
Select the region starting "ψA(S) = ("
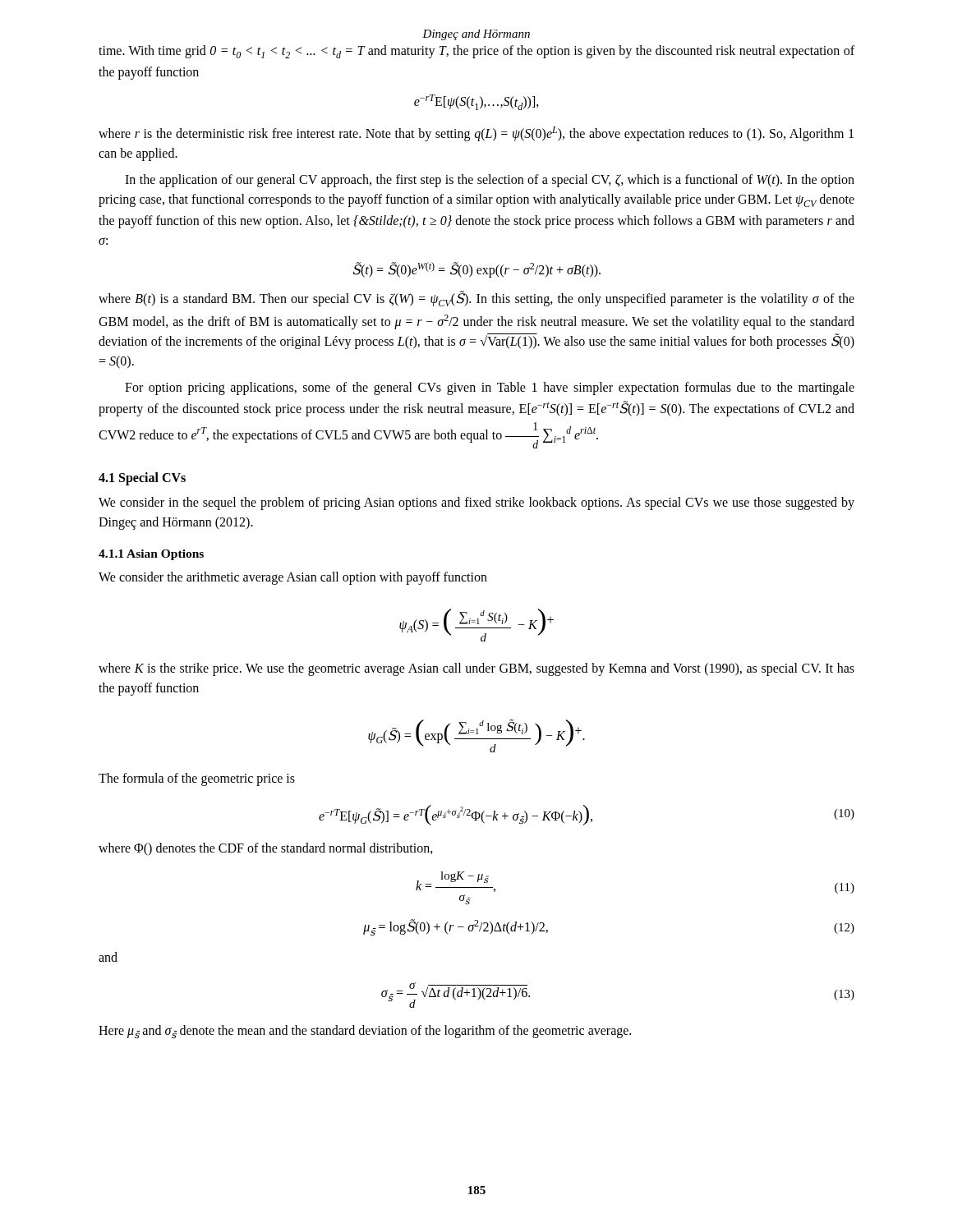[476, 626]
